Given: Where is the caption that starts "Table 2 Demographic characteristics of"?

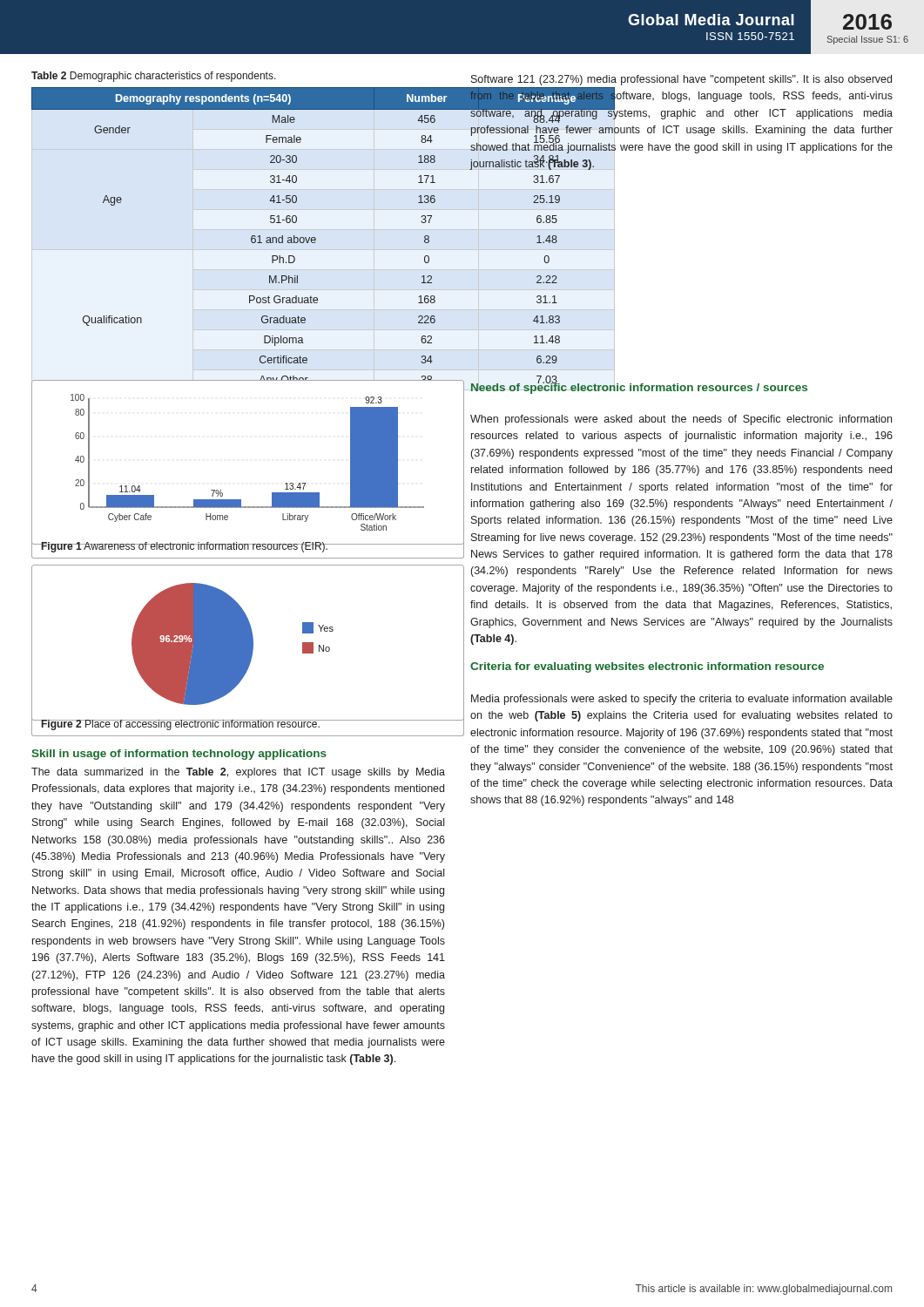Looking at the screenshot, I should click(x=154, y=76).
